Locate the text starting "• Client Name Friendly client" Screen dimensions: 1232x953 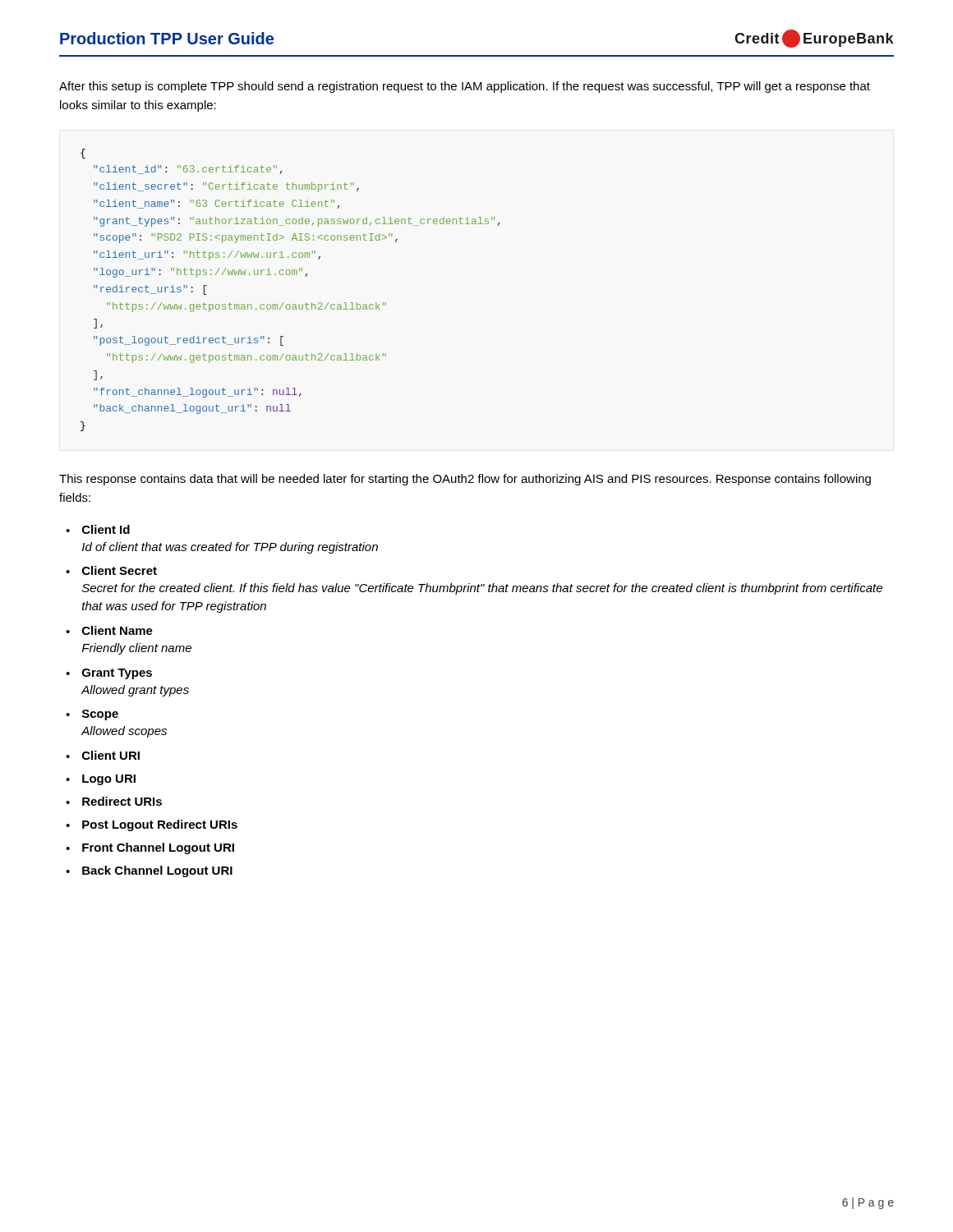[109, 630]
